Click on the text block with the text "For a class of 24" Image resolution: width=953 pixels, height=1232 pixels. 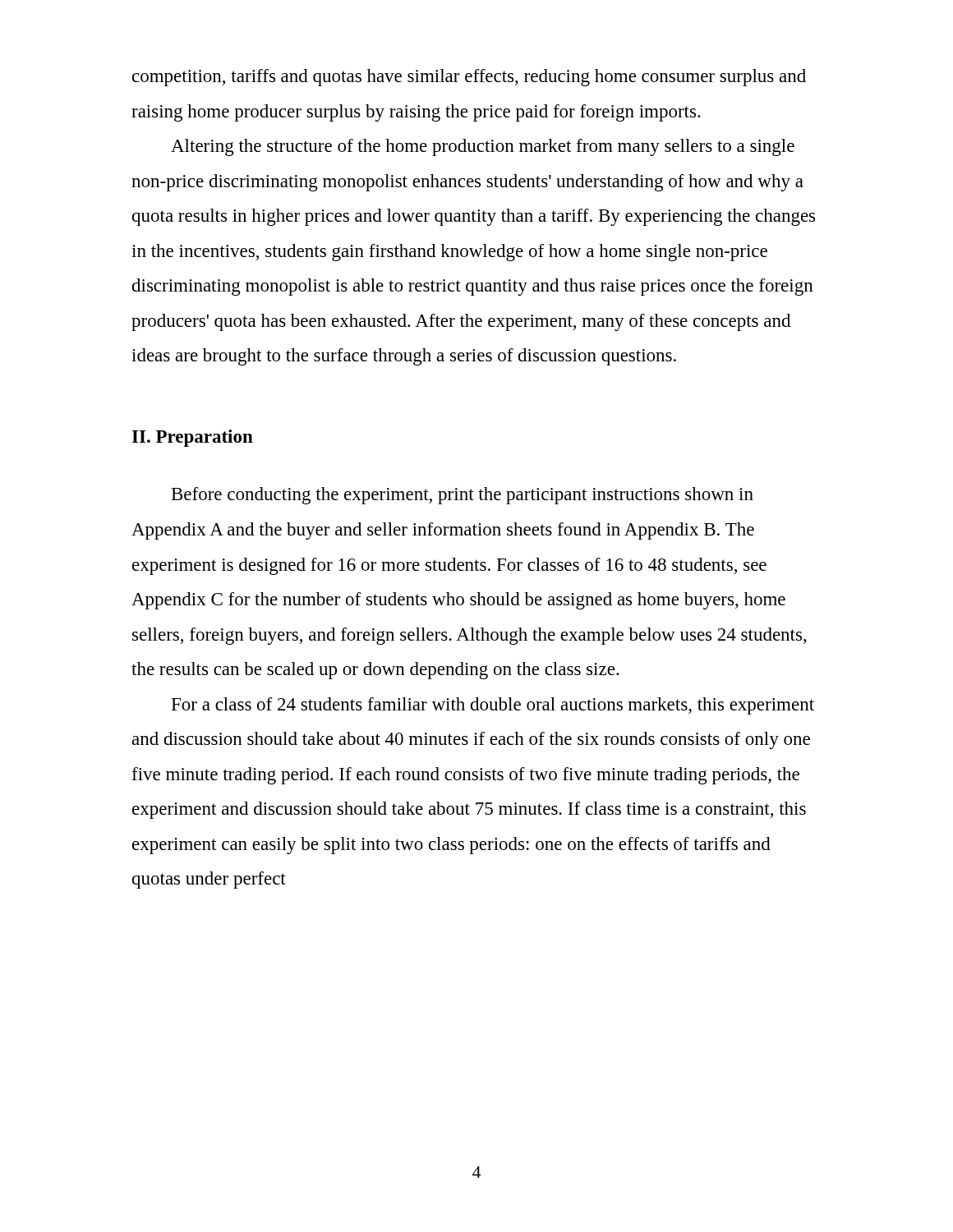click(473, 791)
